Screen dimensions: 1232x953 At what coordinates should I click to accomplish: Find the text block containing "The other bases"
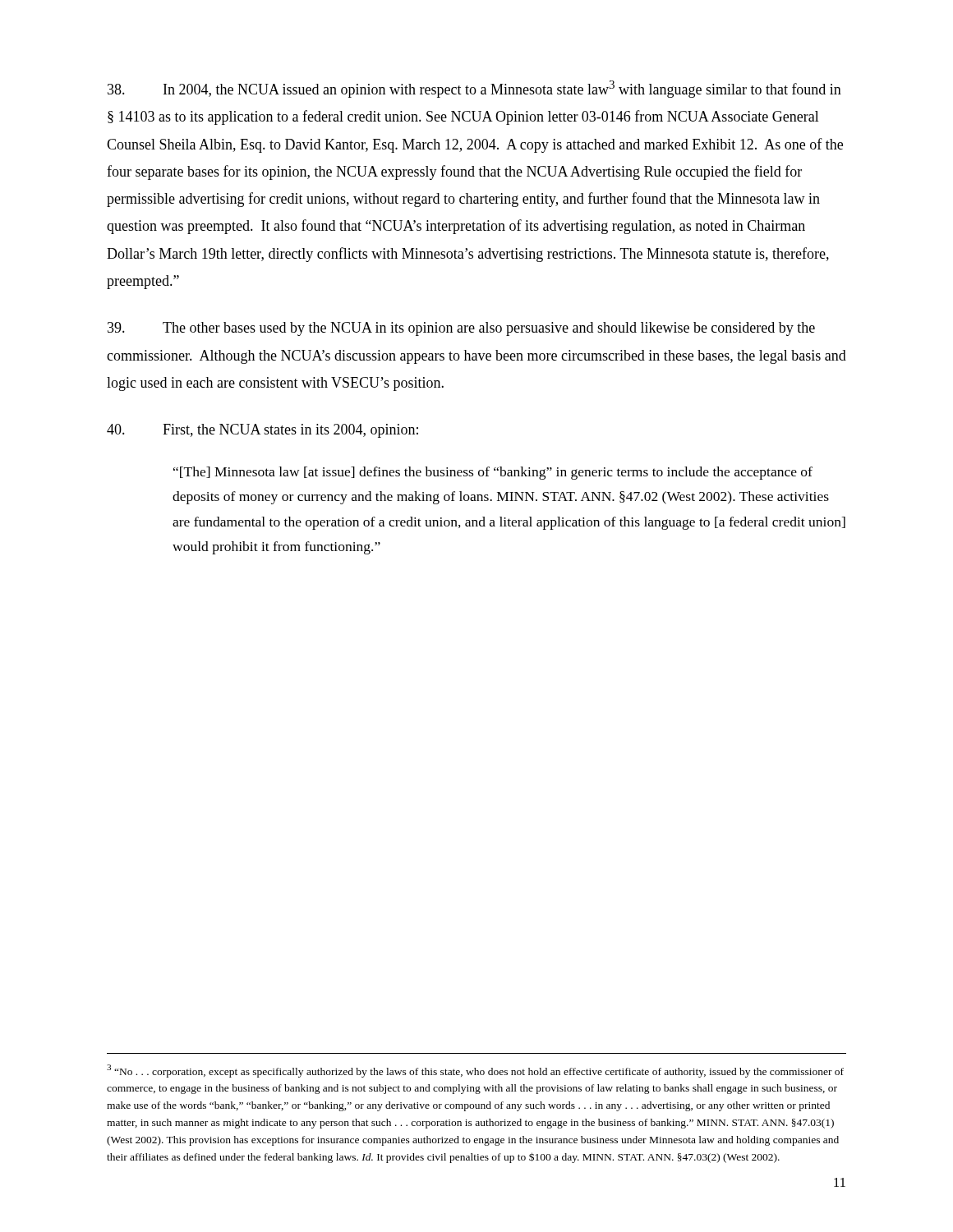click(476, 356)
